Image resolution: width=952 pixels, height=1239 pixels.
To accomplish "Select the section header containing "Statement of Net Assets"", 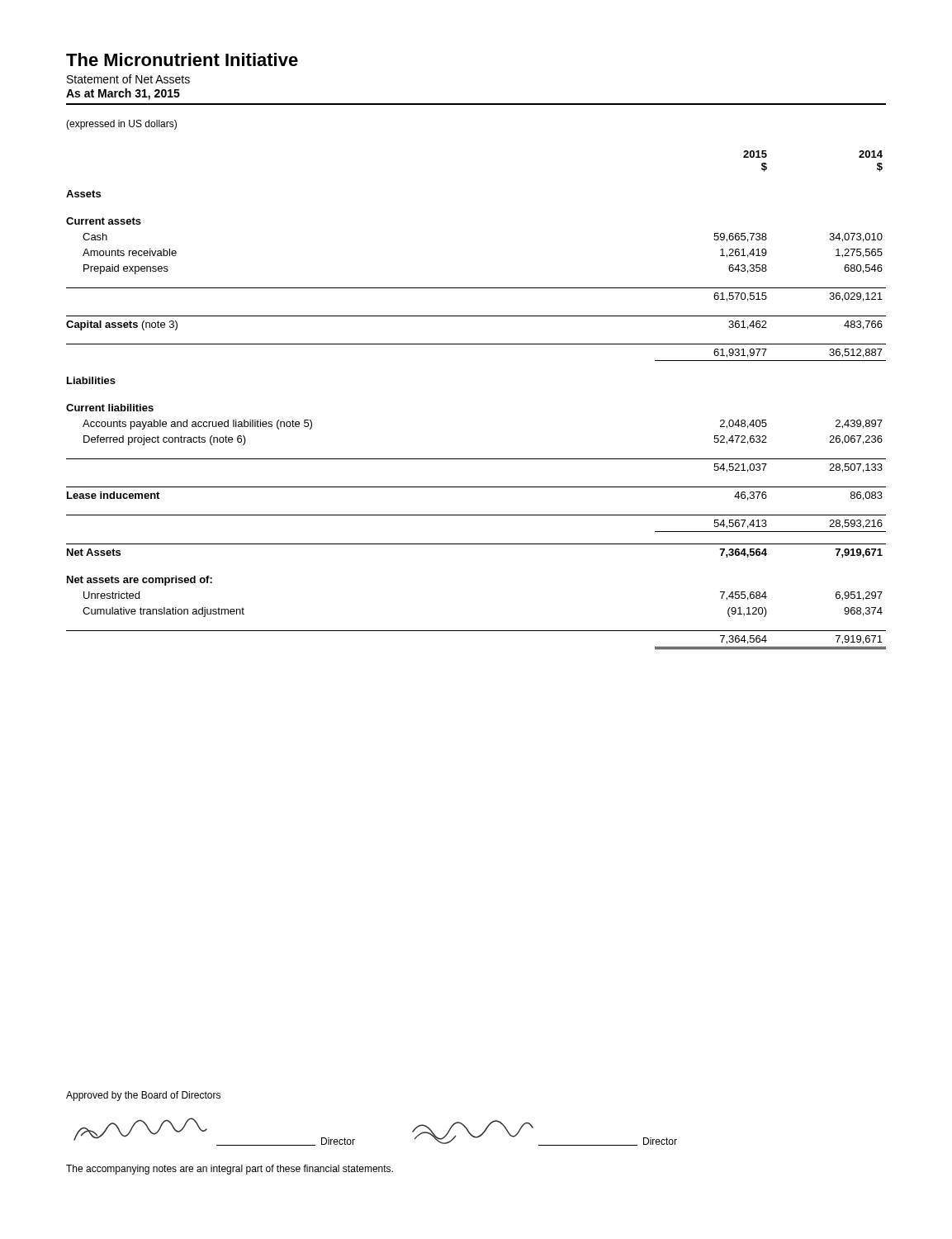I will [x=128, y=79].
